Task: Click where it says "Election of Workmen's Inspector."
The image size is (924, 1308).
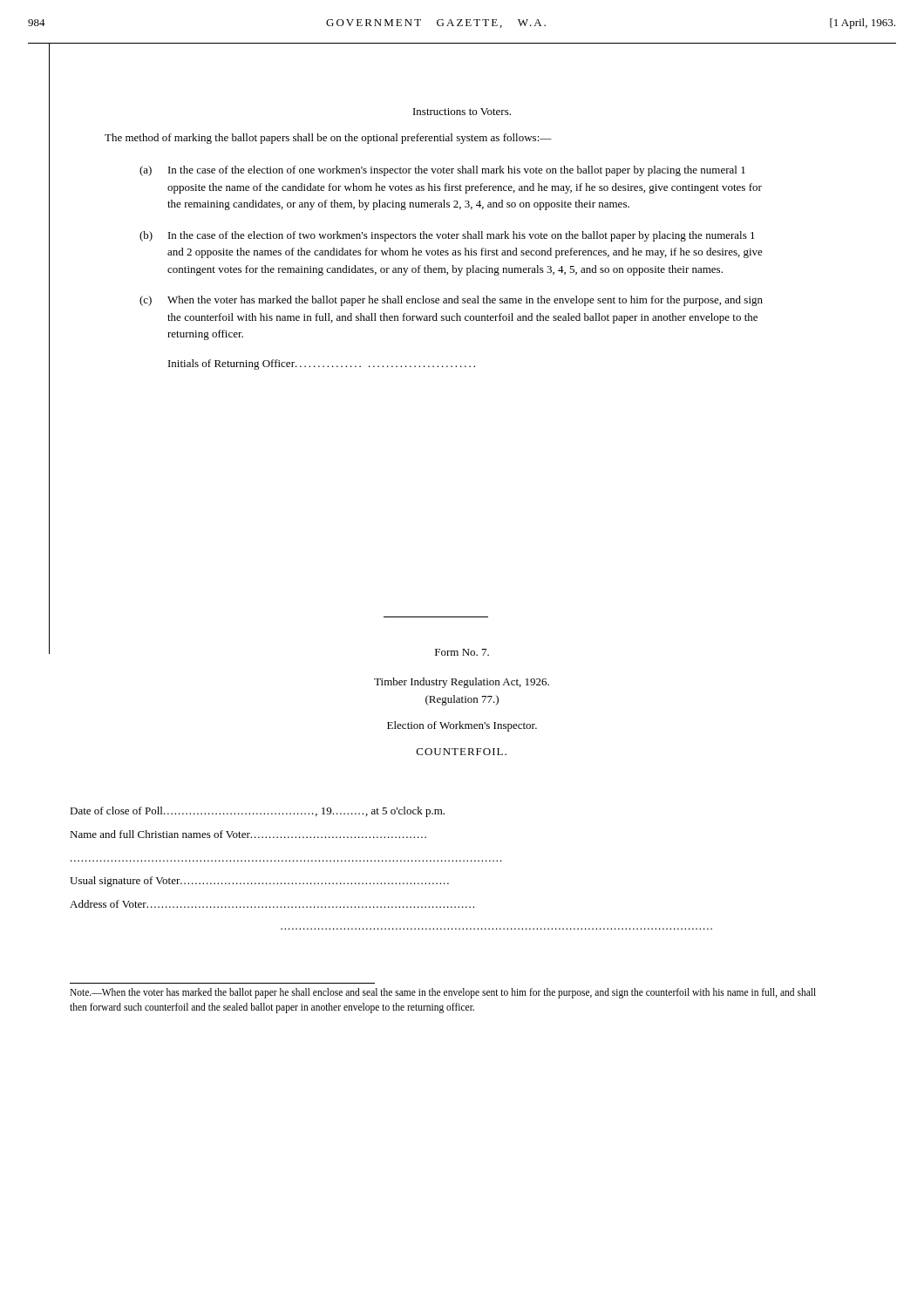Action: click(462, 725)
